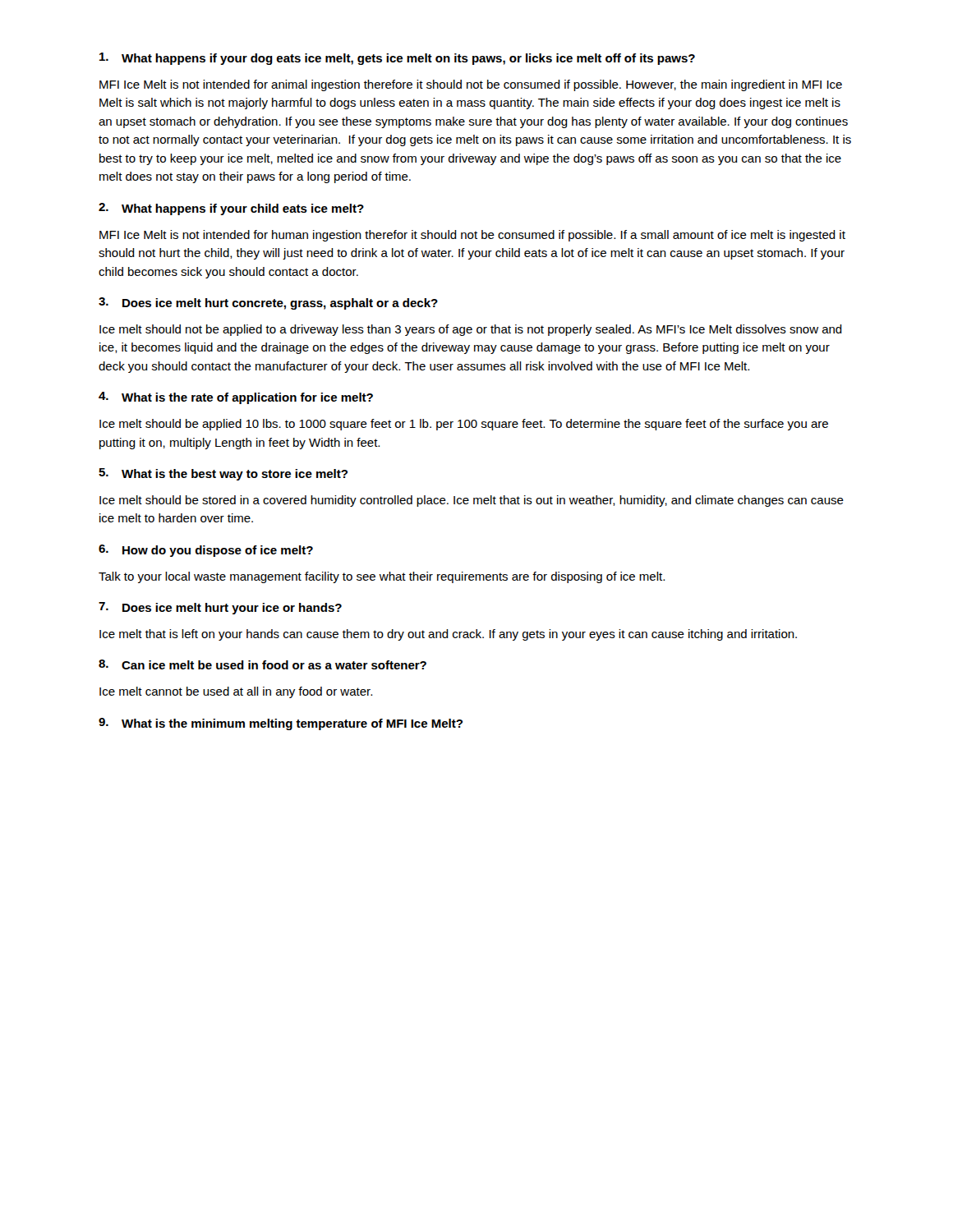
Task: Click the passage that begins "Ice melt that is left"
Action: [x=448, y=633]
